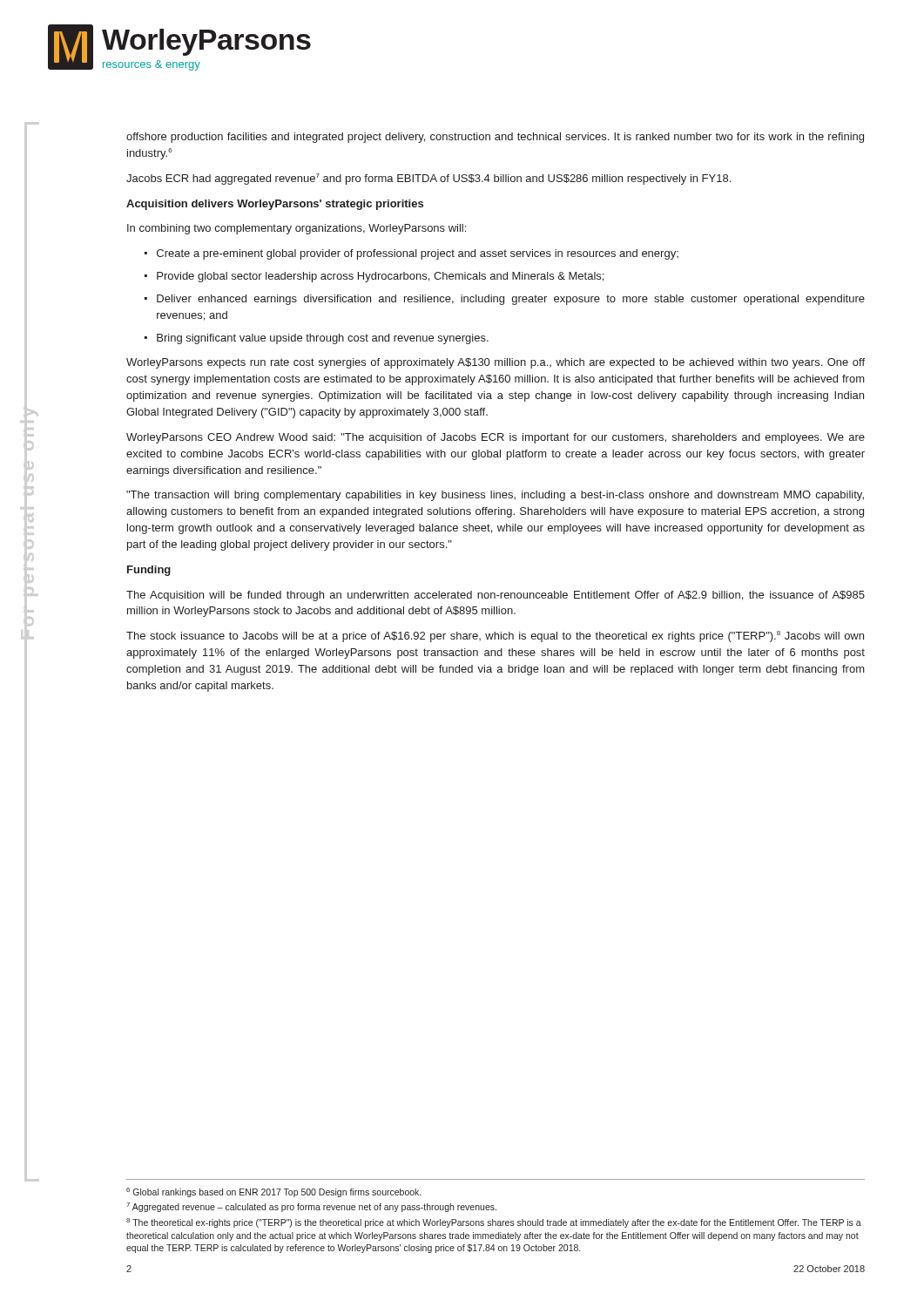
Task: Select the block starting "offshore production facilities"
Action: [x=496, y=145]
